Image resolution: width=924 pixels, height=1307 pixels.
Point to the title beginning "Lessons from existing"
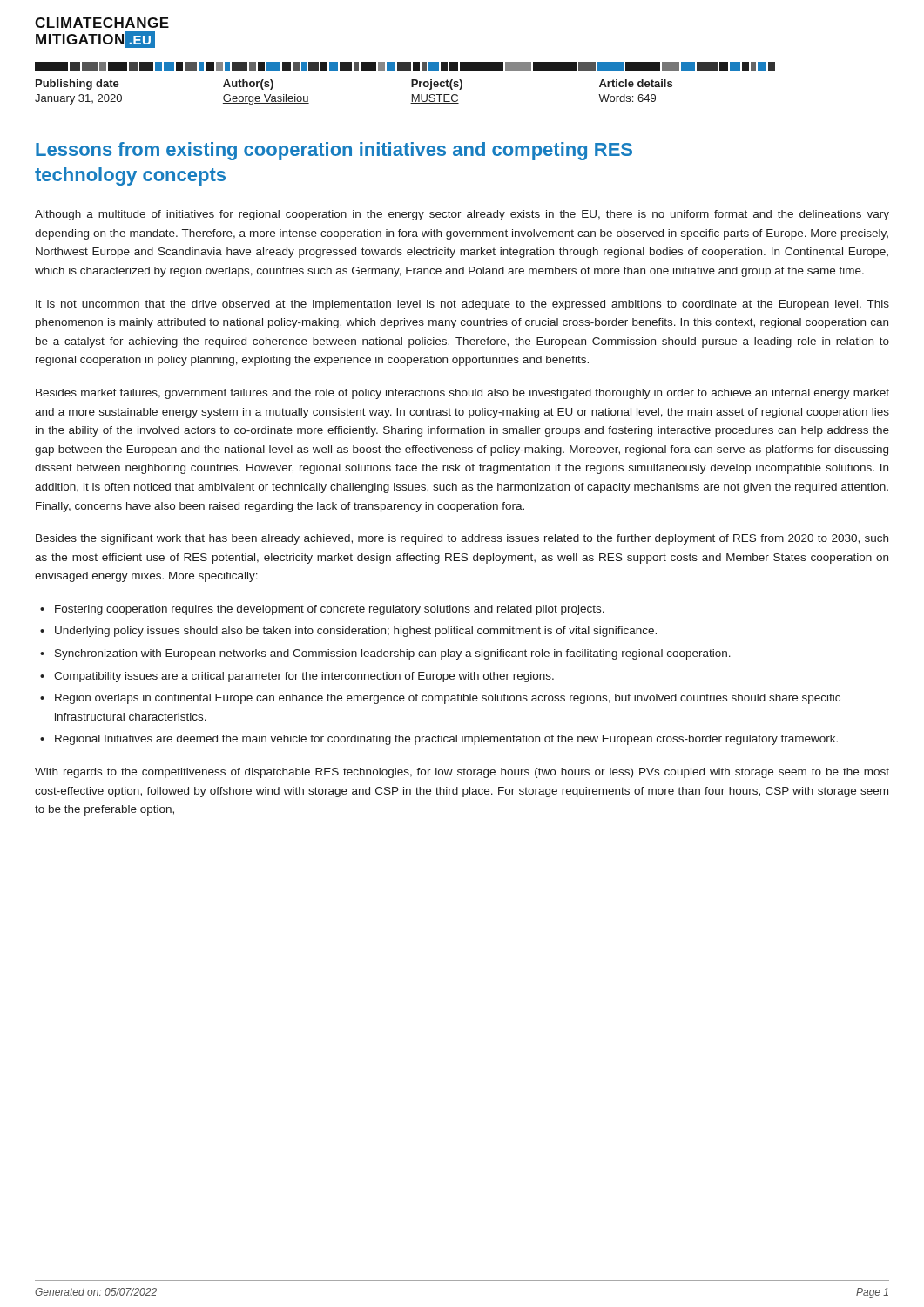coord(334,162)
